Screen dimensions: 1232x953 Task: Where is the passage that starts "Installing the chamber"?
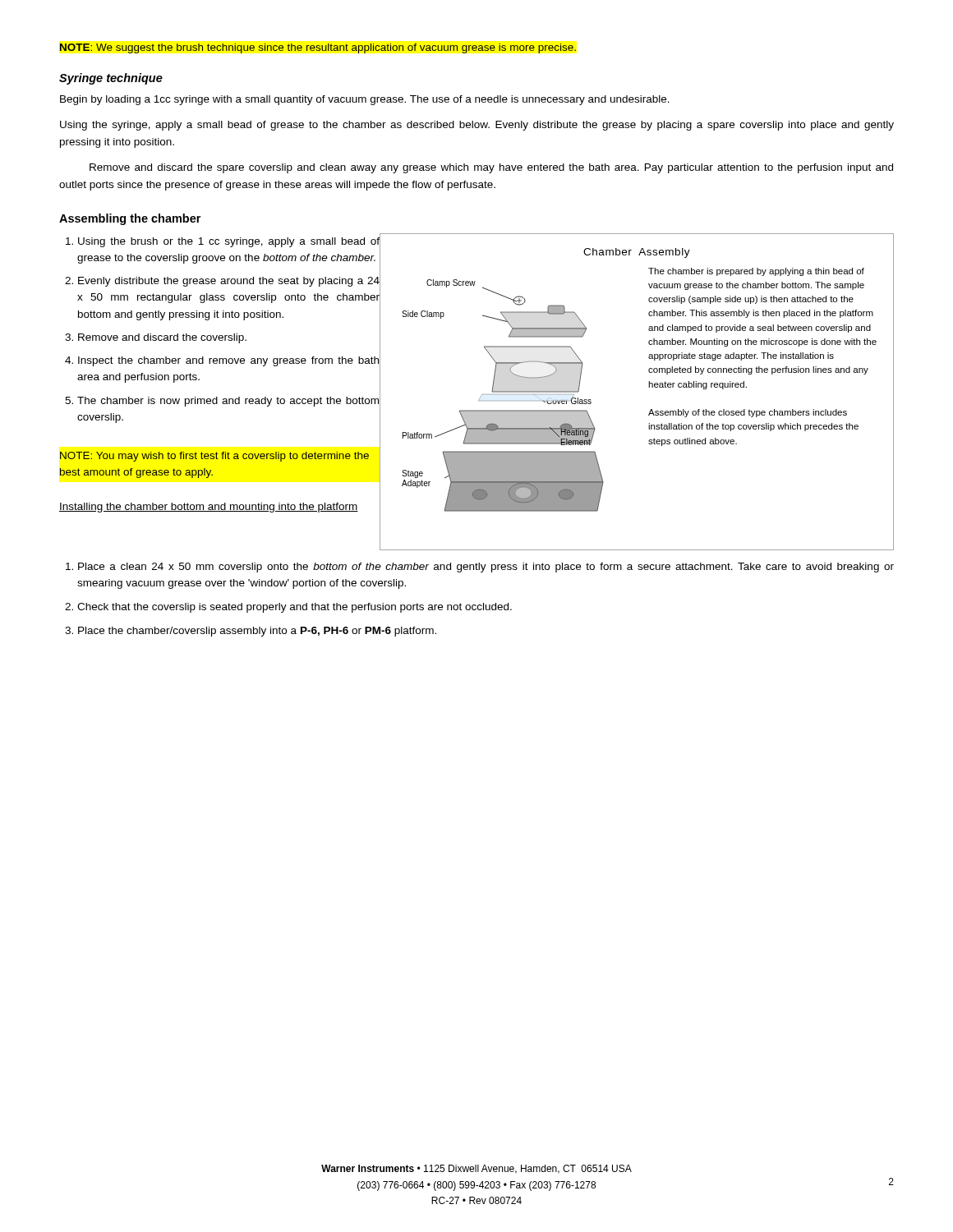point(208,506)
